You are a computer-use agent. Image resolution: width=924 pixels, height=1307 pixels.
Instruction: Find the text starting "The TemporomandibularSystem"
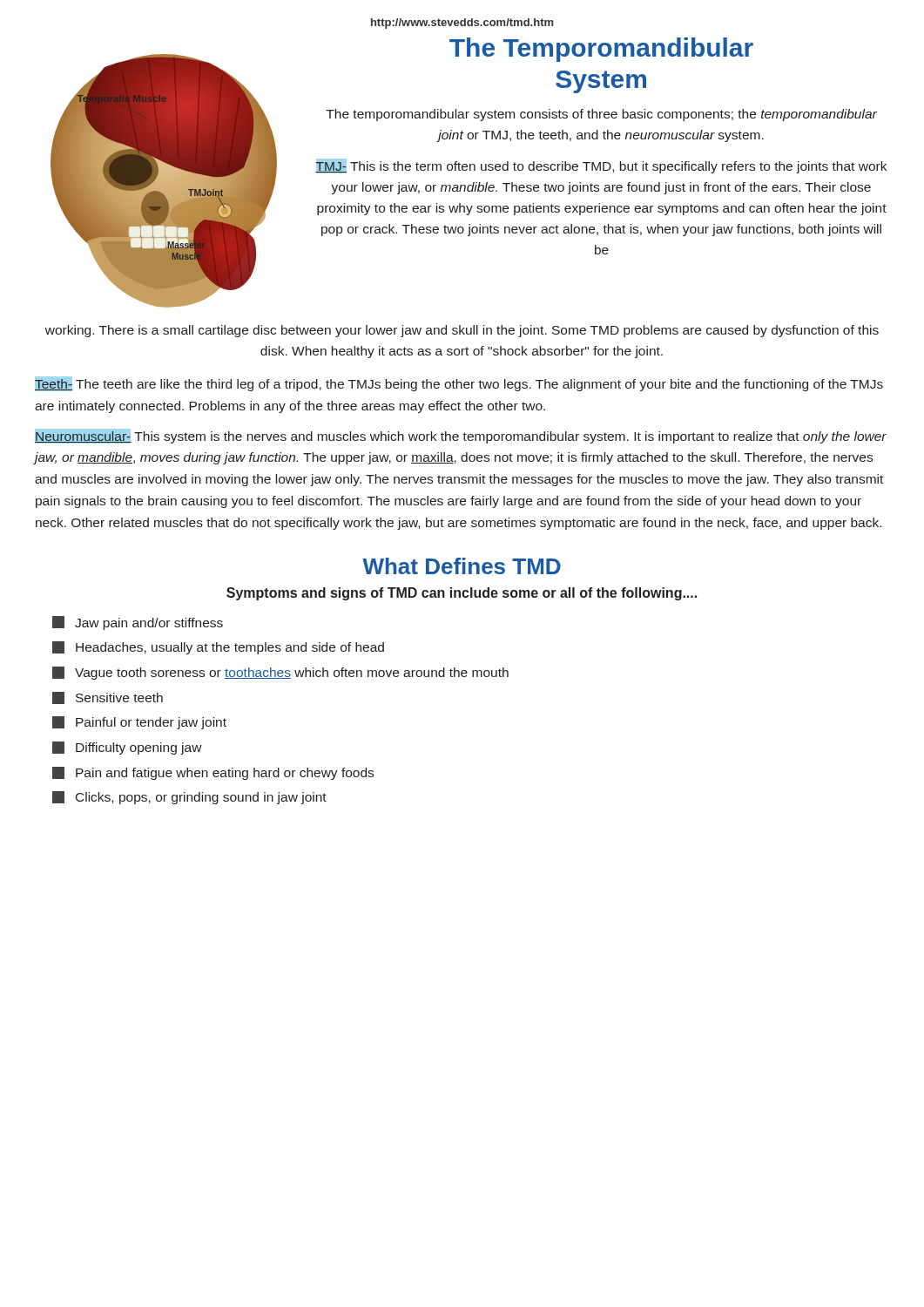click(x=601, y=64)
